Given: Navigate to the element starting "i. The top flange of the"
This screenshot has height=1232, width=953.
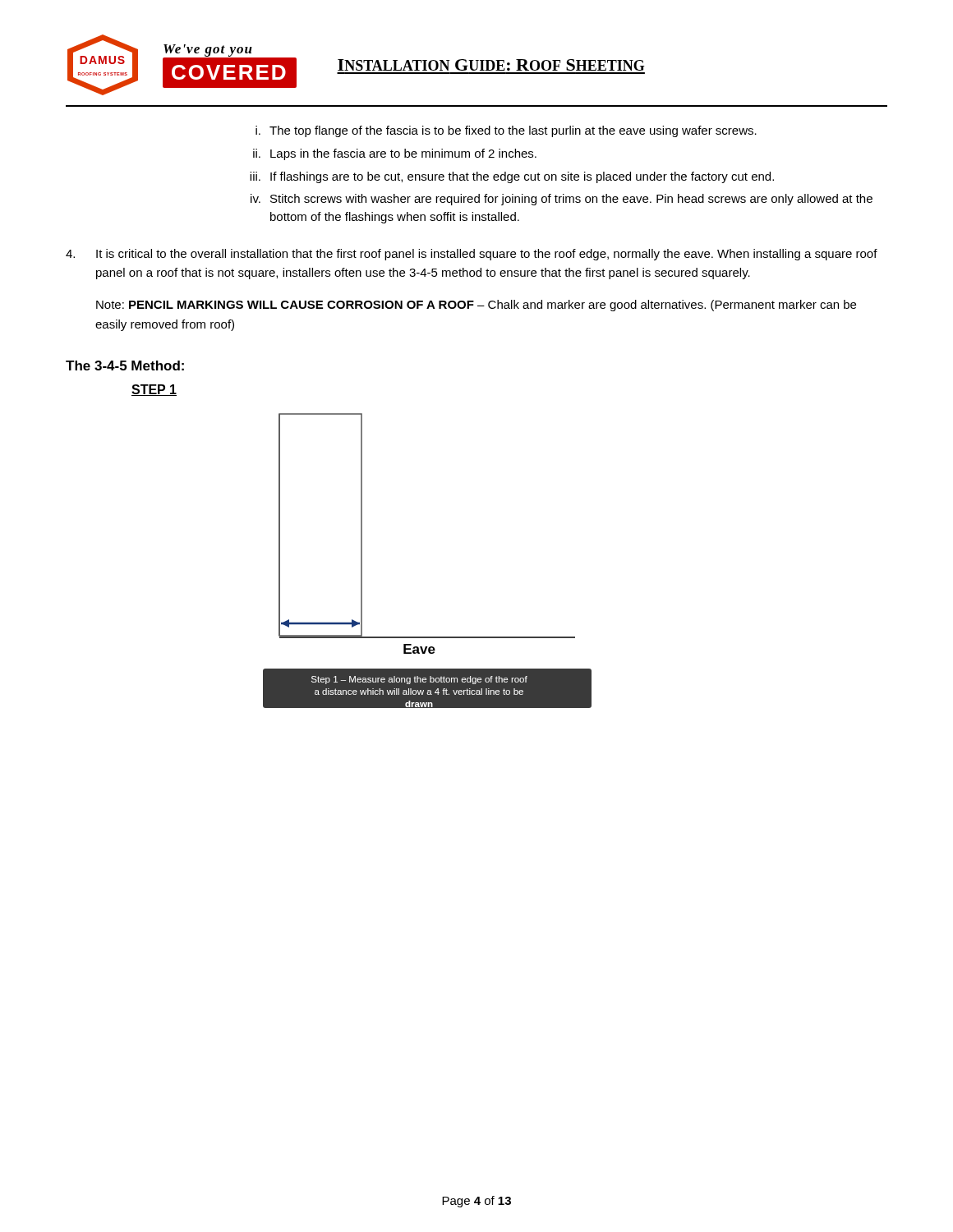Looking at the screenshot, I should 559,131.
